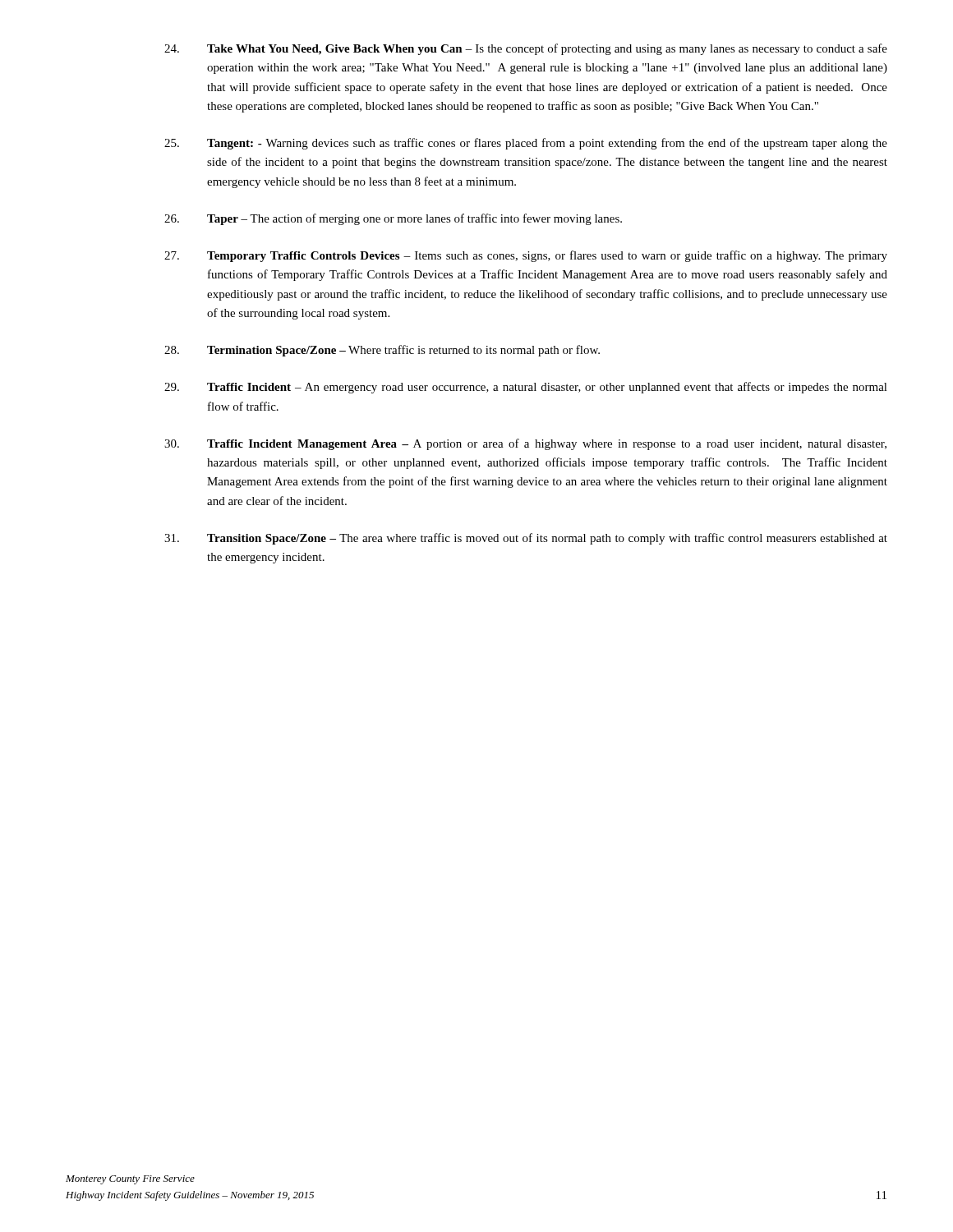Click the passage that begins "26. Taper – The action of"
Viewport: 953px width, 1232px height.
point(393,219)
